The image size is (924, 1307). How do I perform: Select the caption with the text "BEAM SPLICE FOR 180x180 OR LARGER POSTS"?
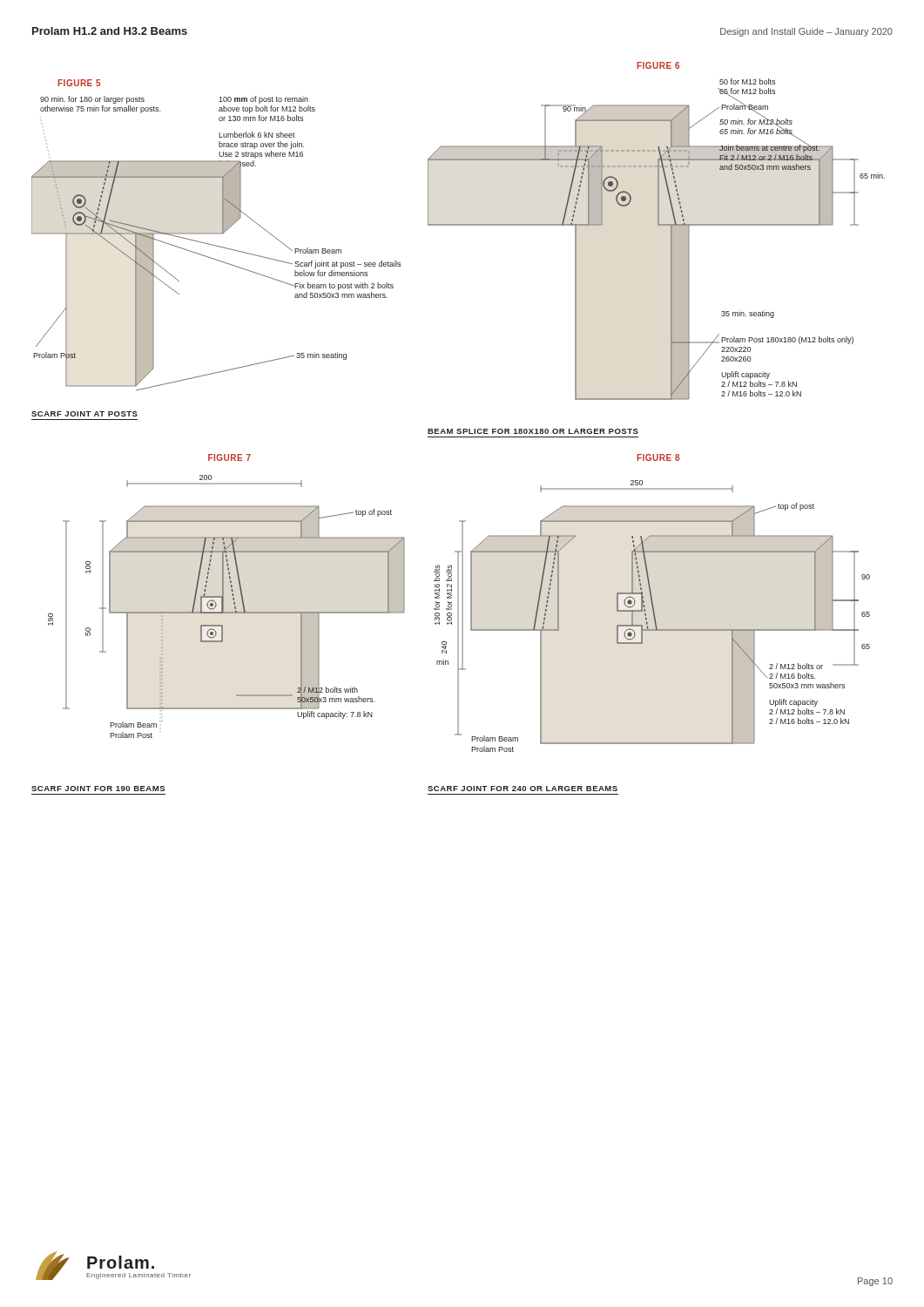pos(533,432)
